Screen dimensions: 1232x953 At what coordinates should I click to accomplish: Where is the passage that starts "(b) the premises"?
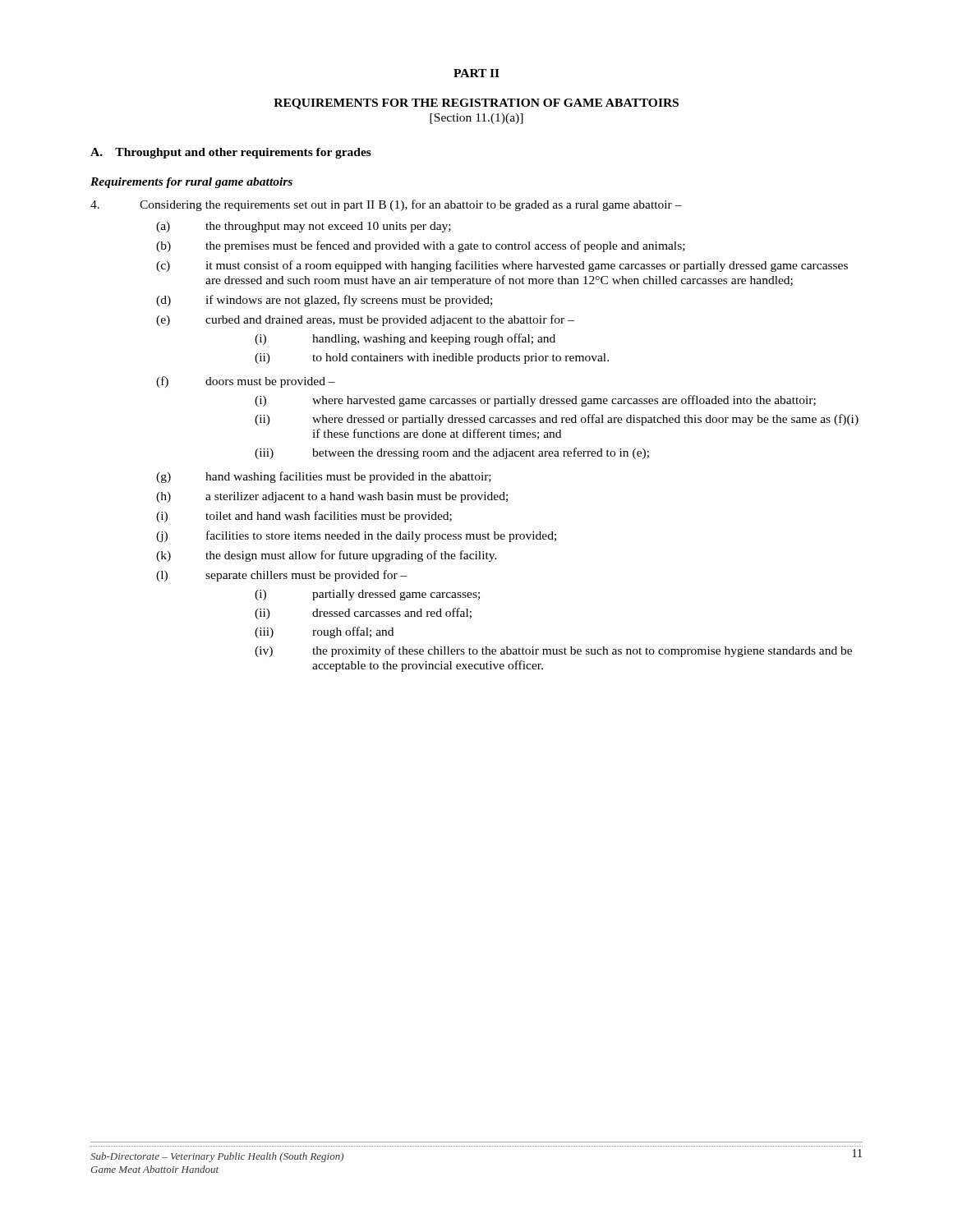click(501, 246)
